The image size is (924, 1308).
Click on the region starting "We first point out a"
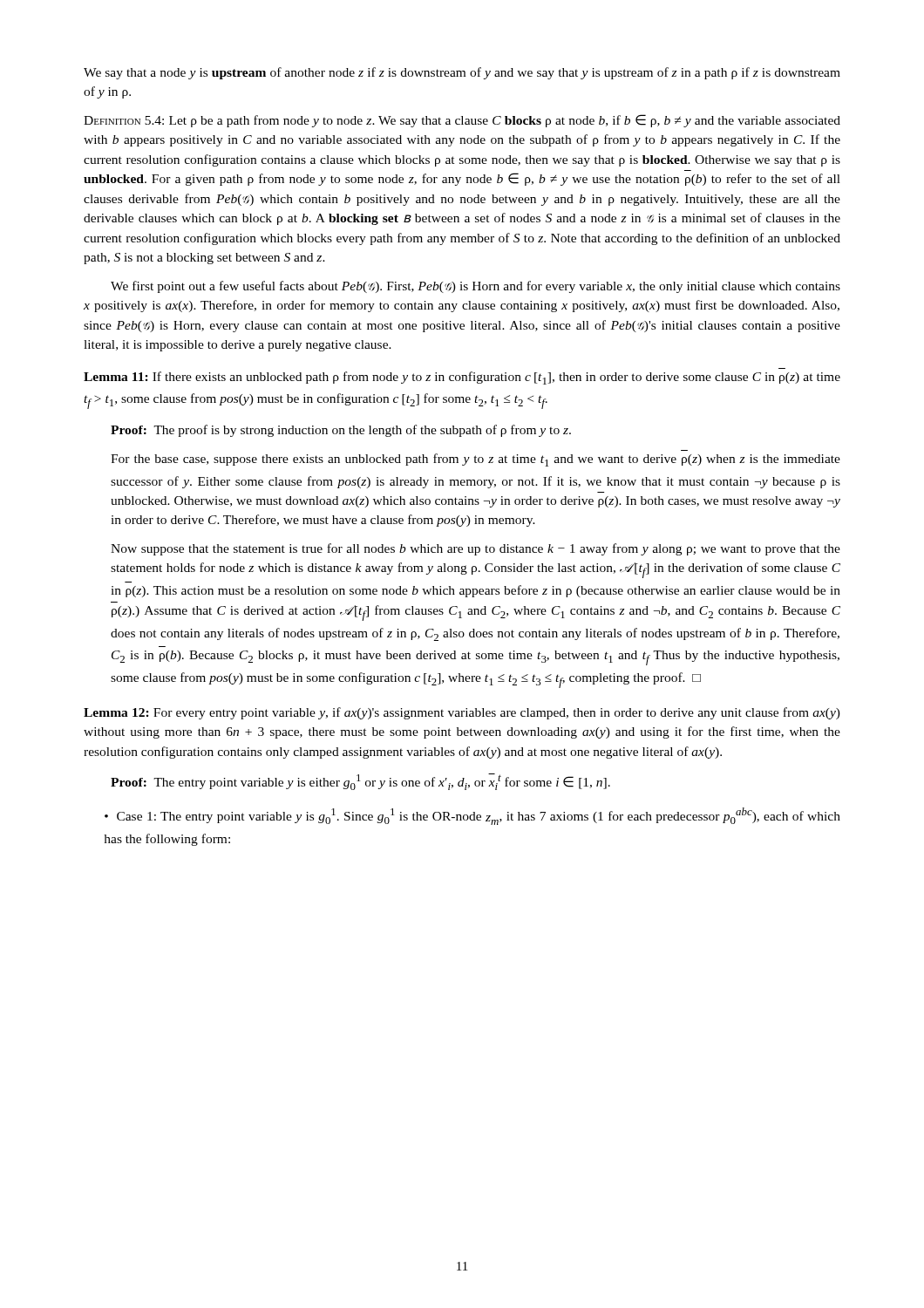[462, 315]
